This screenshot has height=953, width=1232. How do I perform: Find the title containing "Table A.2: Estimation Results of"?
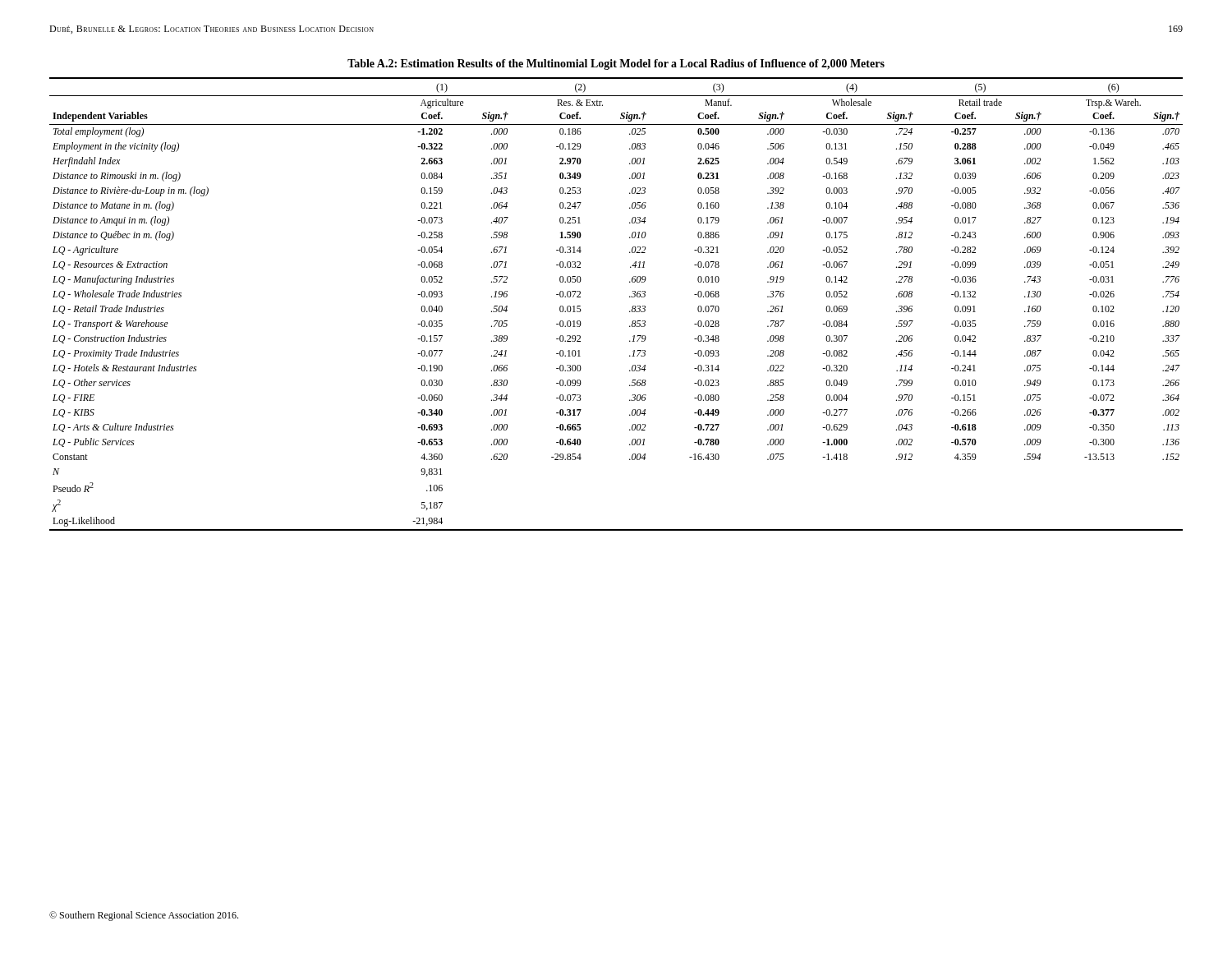coord(616,64)
